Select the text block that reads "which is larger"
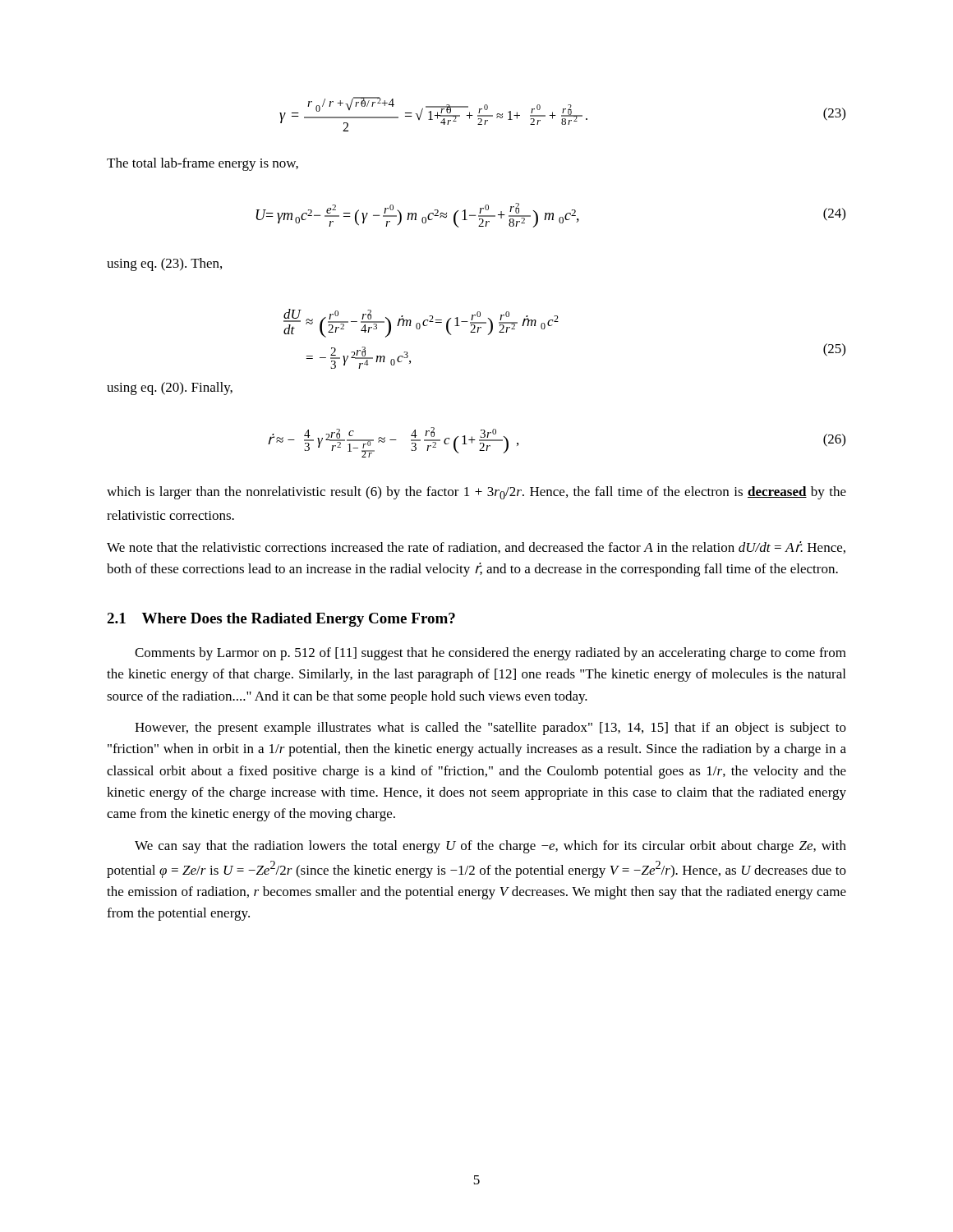This screenshot has width=953, height=1232. click(x=476, y=504)
